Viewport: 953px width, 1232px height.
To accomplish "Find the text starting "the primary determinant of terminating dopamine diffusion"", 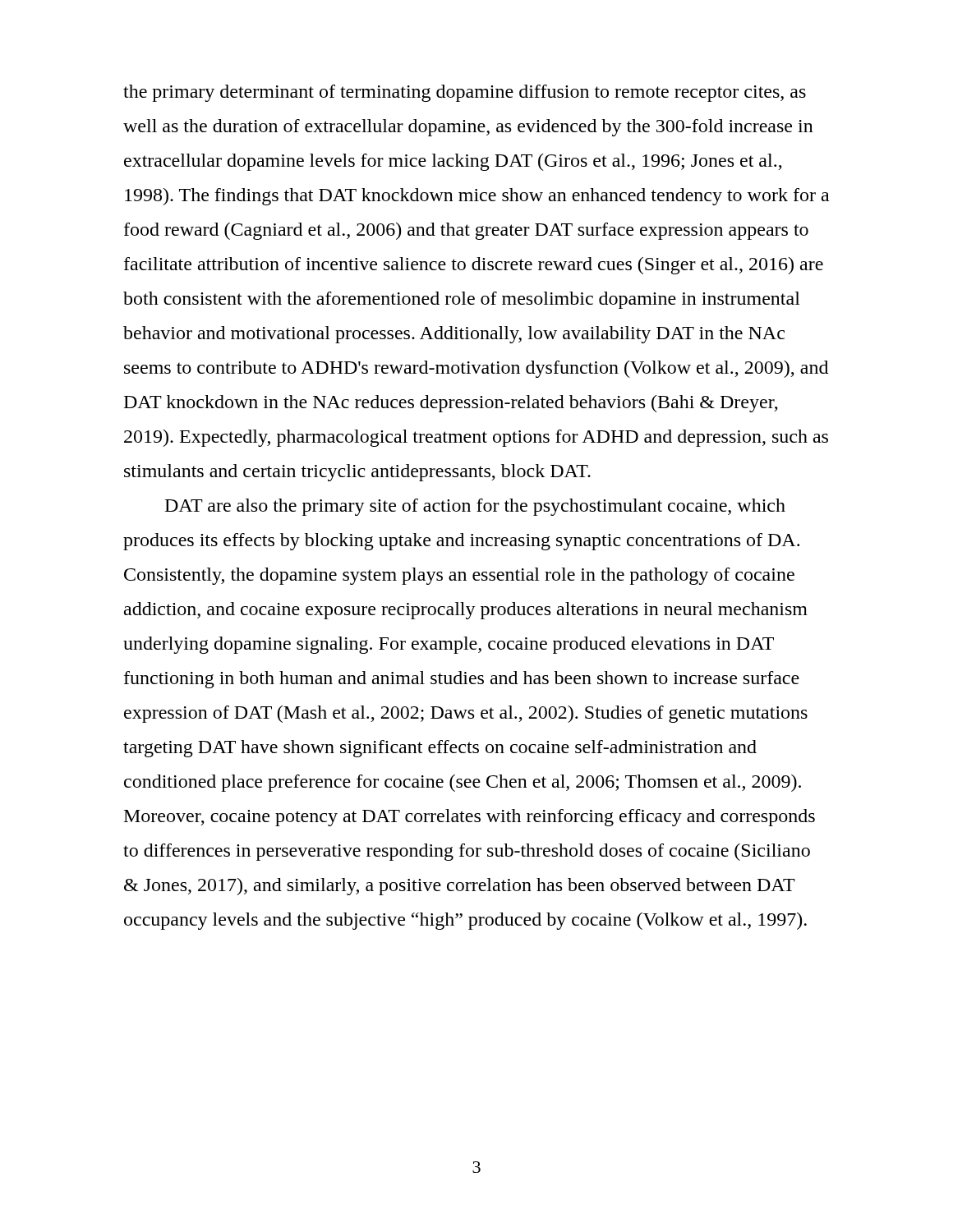I will 476,281.
